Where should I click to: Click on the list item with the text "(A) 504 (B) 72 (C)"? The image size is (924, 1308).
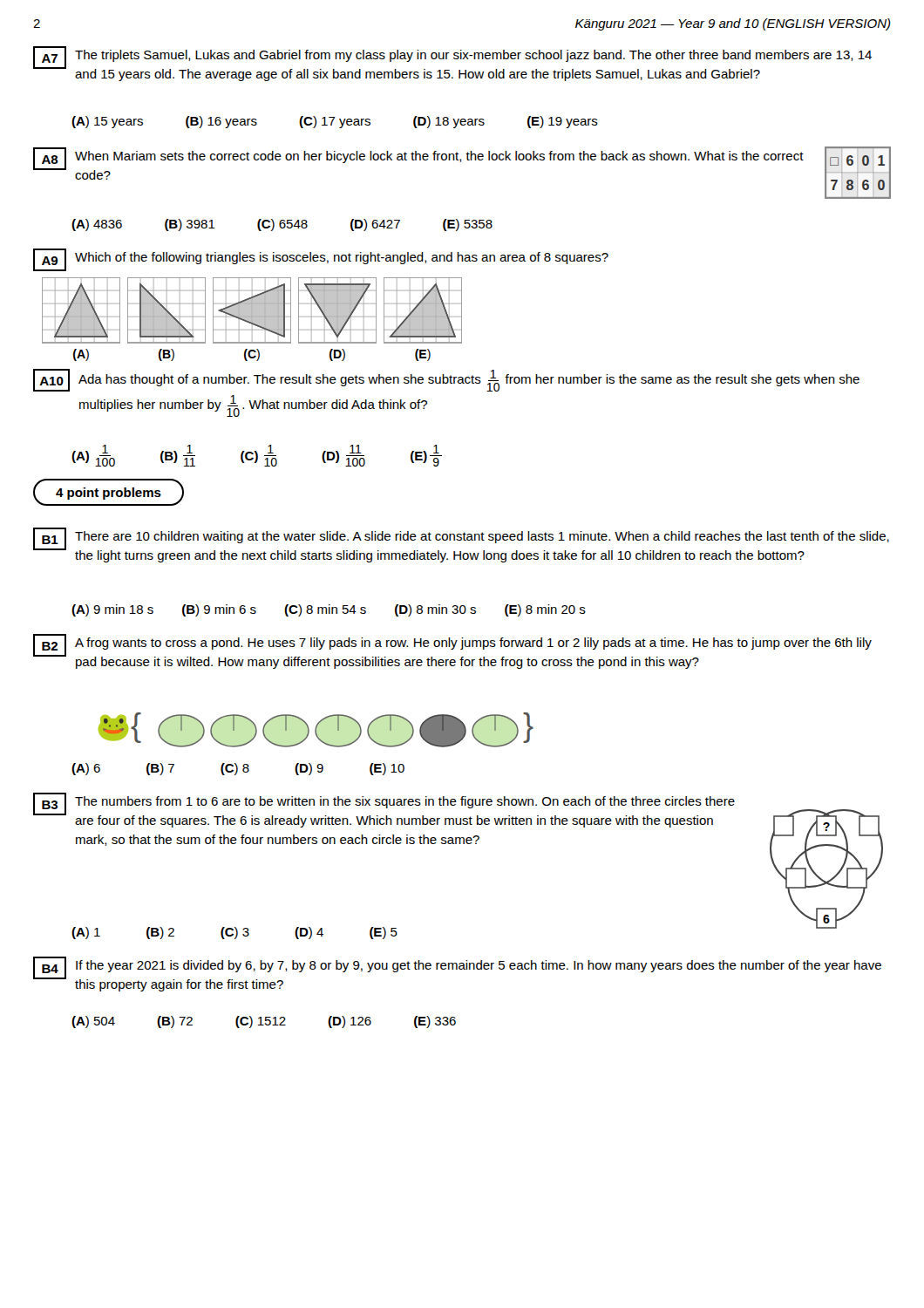click(264, 1021)
